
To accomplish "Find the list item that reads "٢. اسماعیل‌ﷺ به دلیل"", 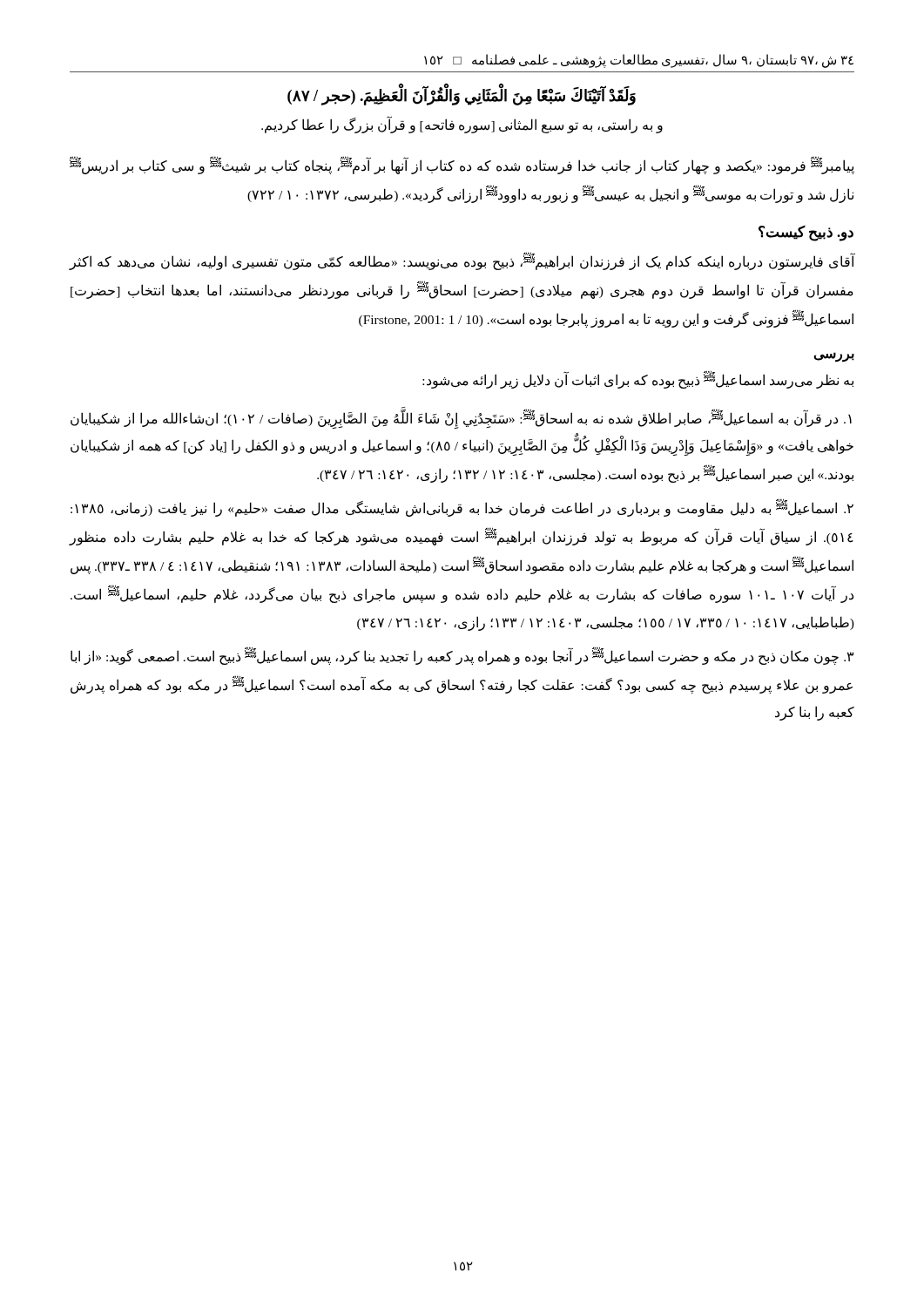I will [462, 564].
